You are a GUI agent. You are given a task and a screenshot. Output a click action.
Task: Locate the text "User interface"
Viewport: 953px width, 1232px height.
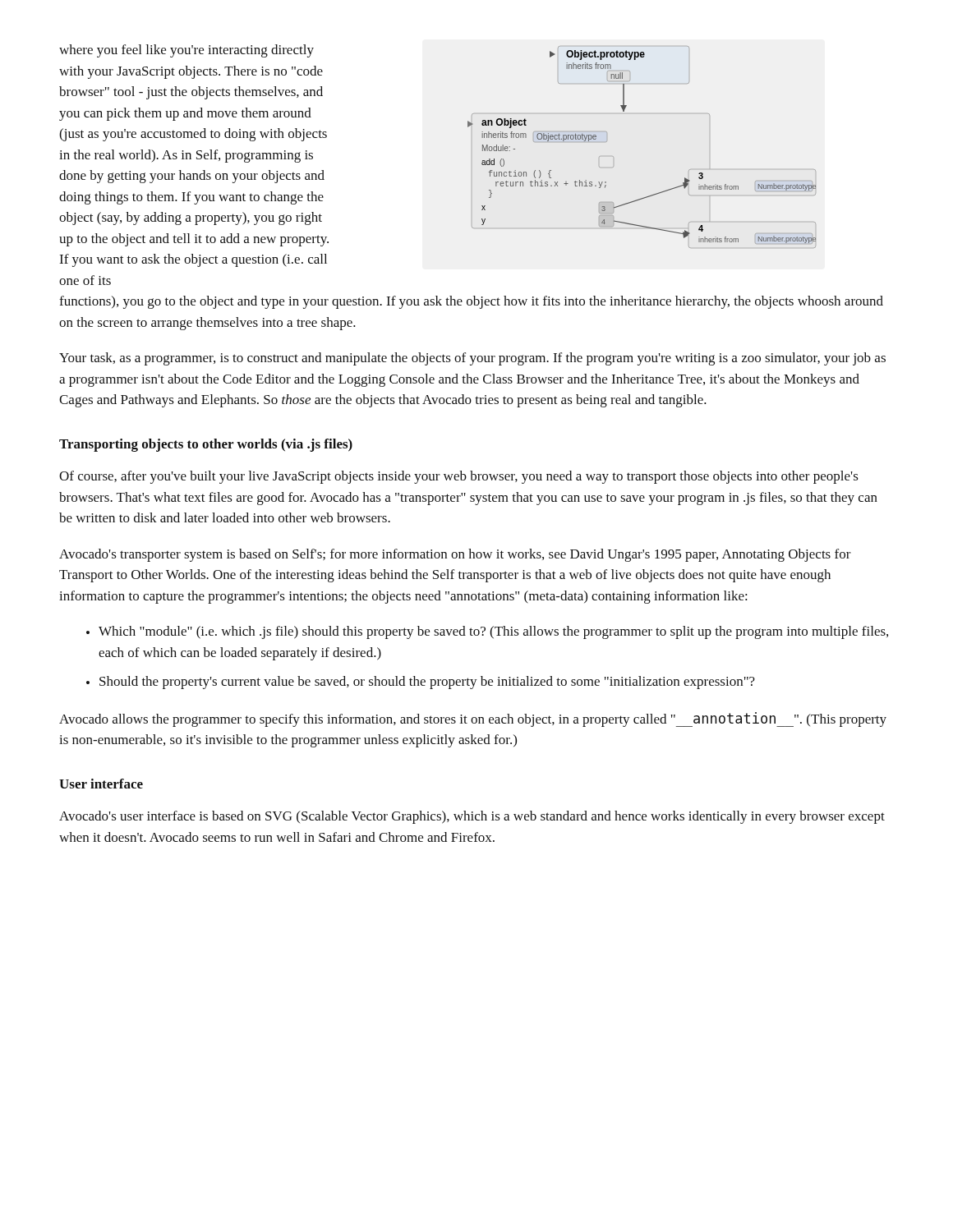pyautogui.click(x=101, y=784)
